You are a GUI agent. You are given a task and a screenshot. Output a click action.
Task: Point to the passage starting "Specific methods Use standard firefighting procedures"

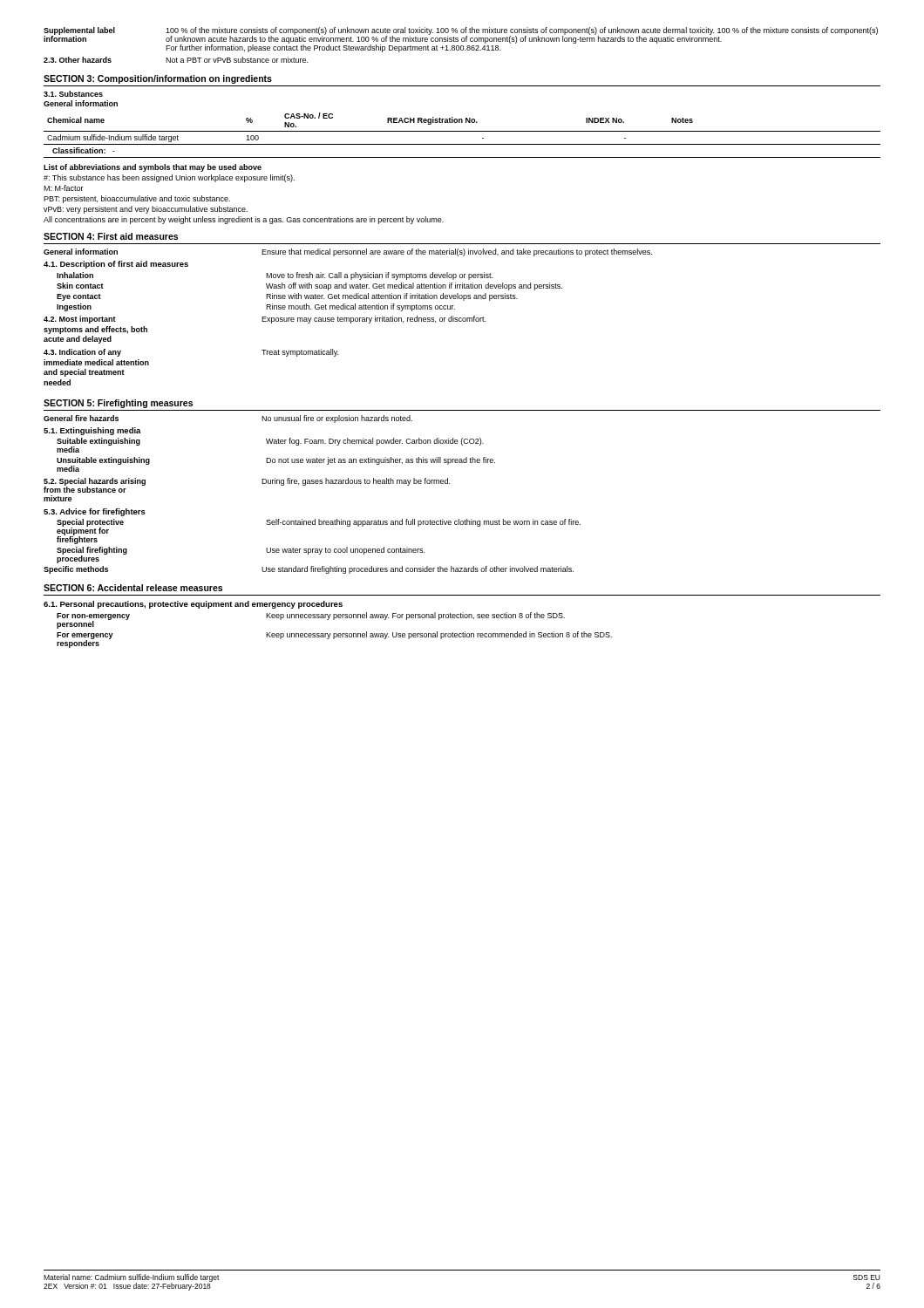(x=462, y=569)
